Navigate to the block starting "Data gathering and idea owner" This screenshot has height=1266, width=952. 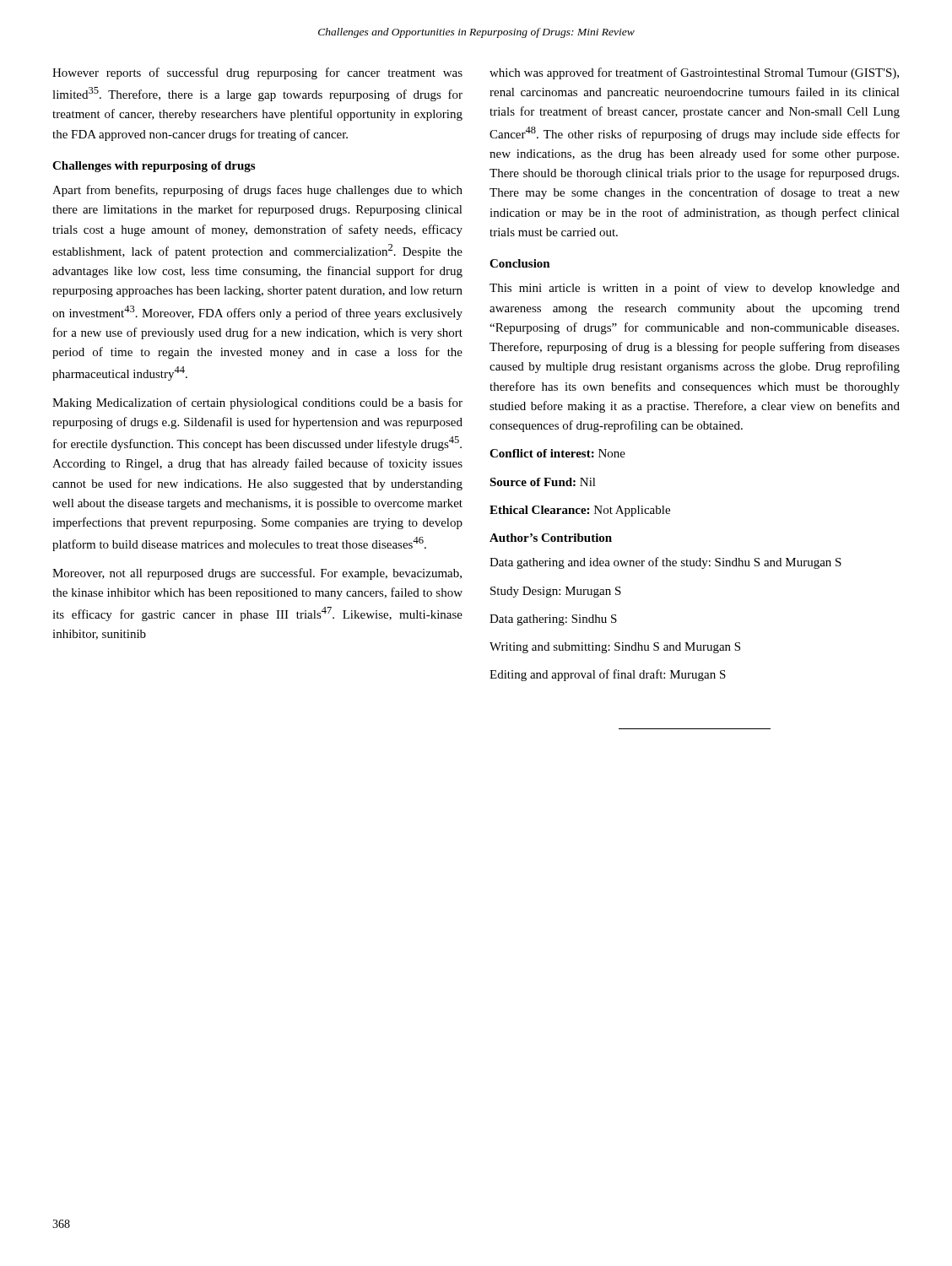(695, 563)
